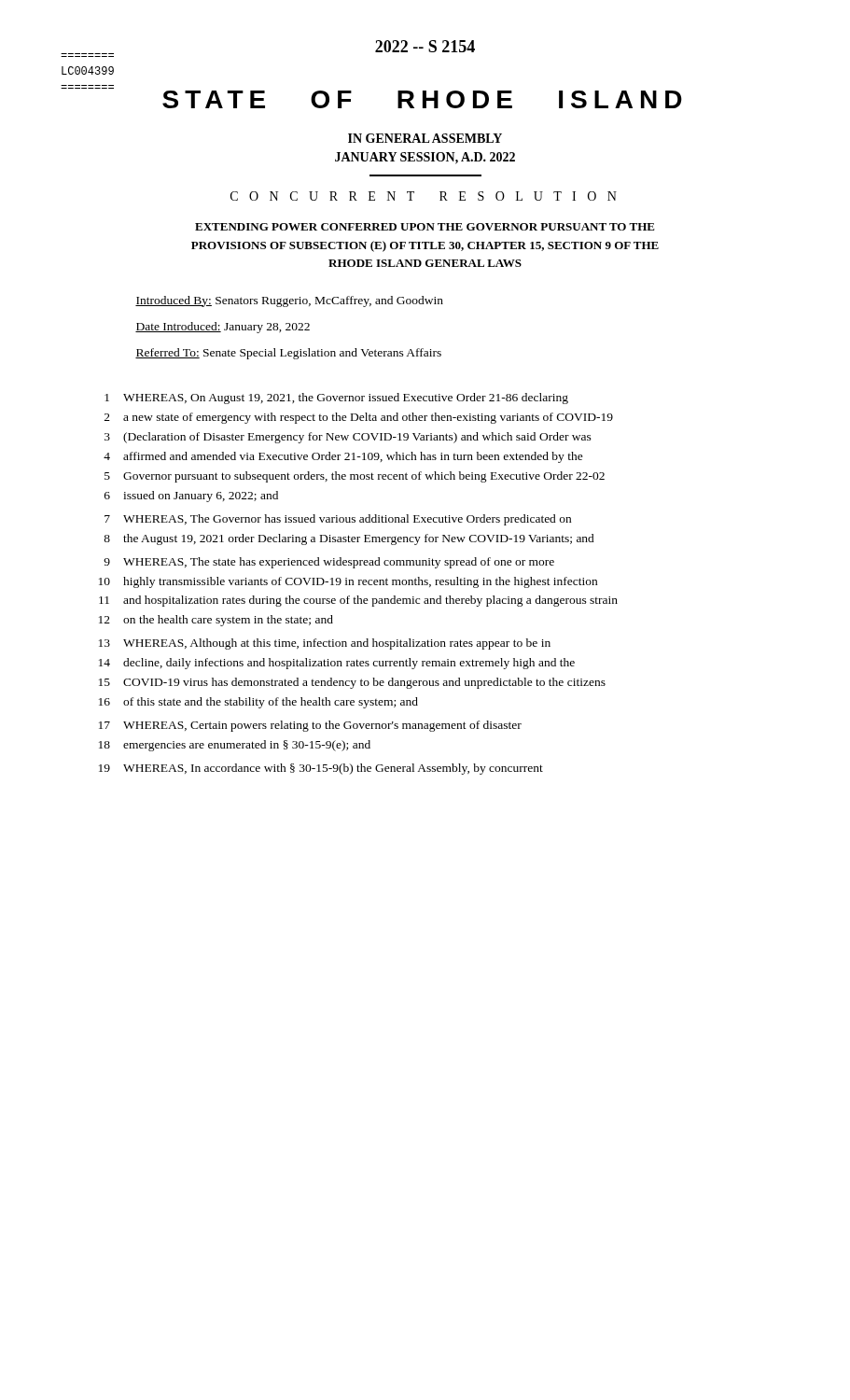Click on the title that reads "STATE OF RHODE ISLAND"
Viewport: 850px width, 1400px height.
425,99
